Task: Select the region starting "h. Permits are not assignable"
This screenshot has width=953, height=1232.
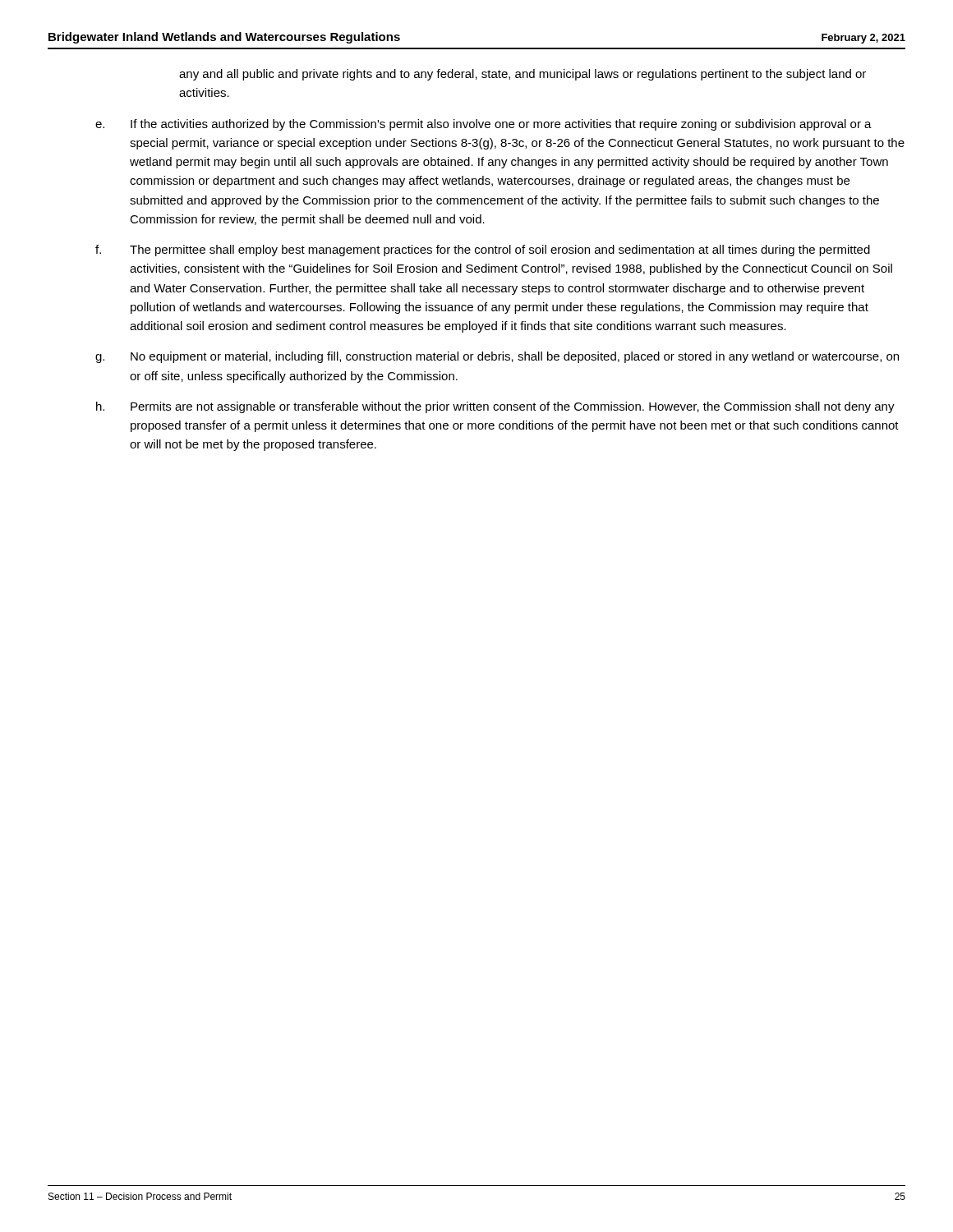Action: point(476,425)
